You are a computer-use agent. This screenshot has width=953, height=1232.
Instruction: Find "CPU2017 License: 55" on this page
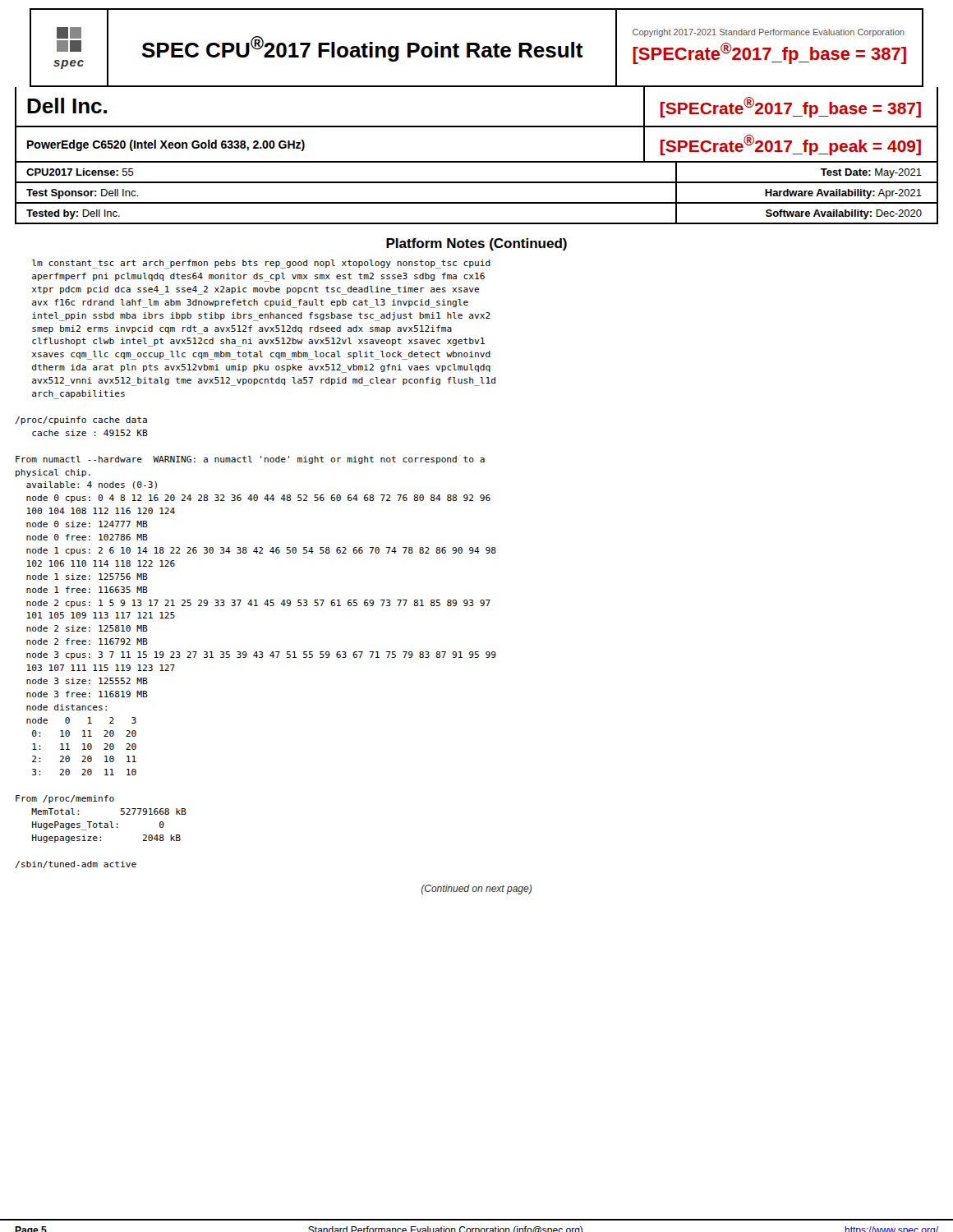(80, 172)
